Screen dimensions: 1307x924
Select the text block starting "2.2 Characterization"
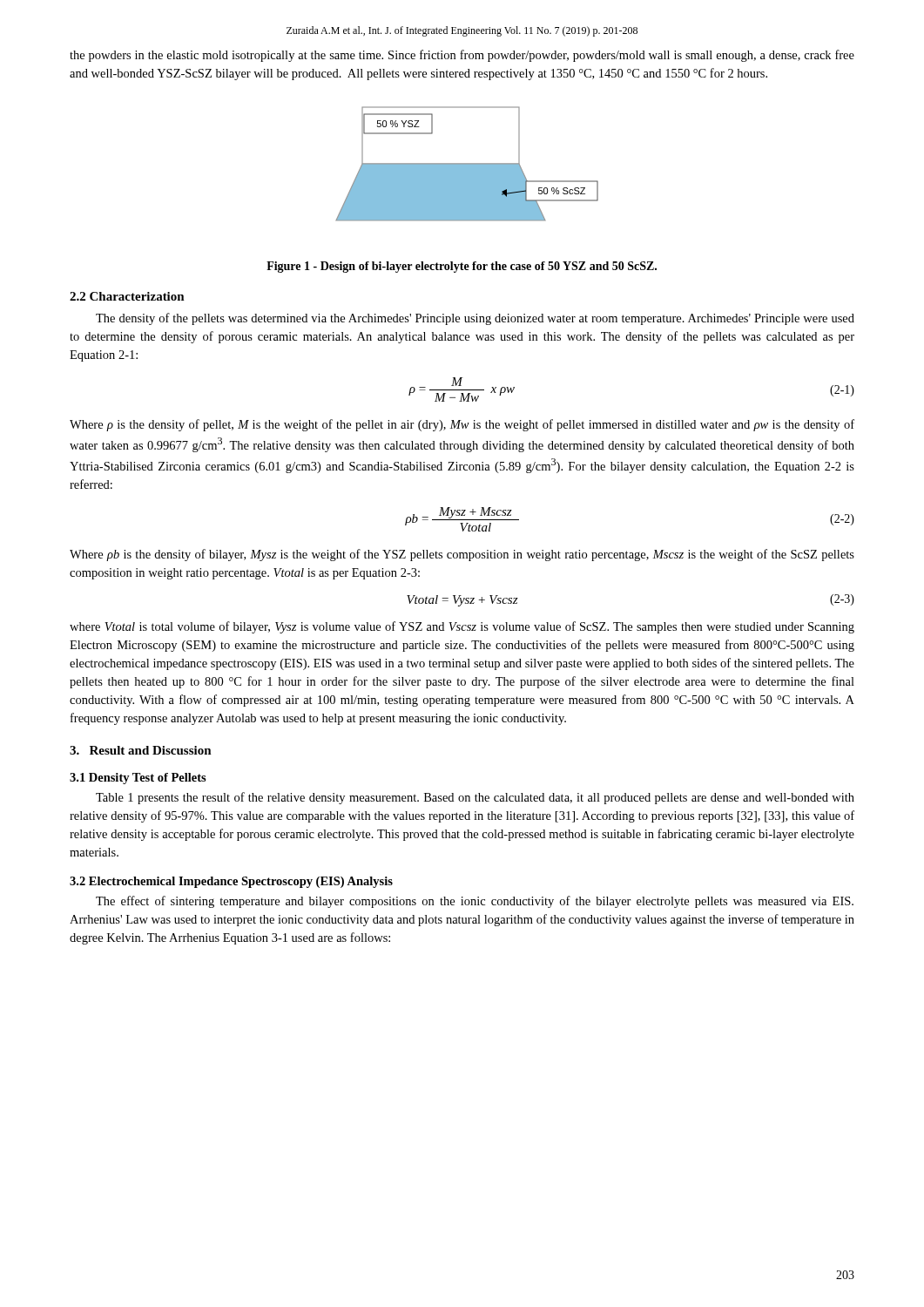pos(127,296)
